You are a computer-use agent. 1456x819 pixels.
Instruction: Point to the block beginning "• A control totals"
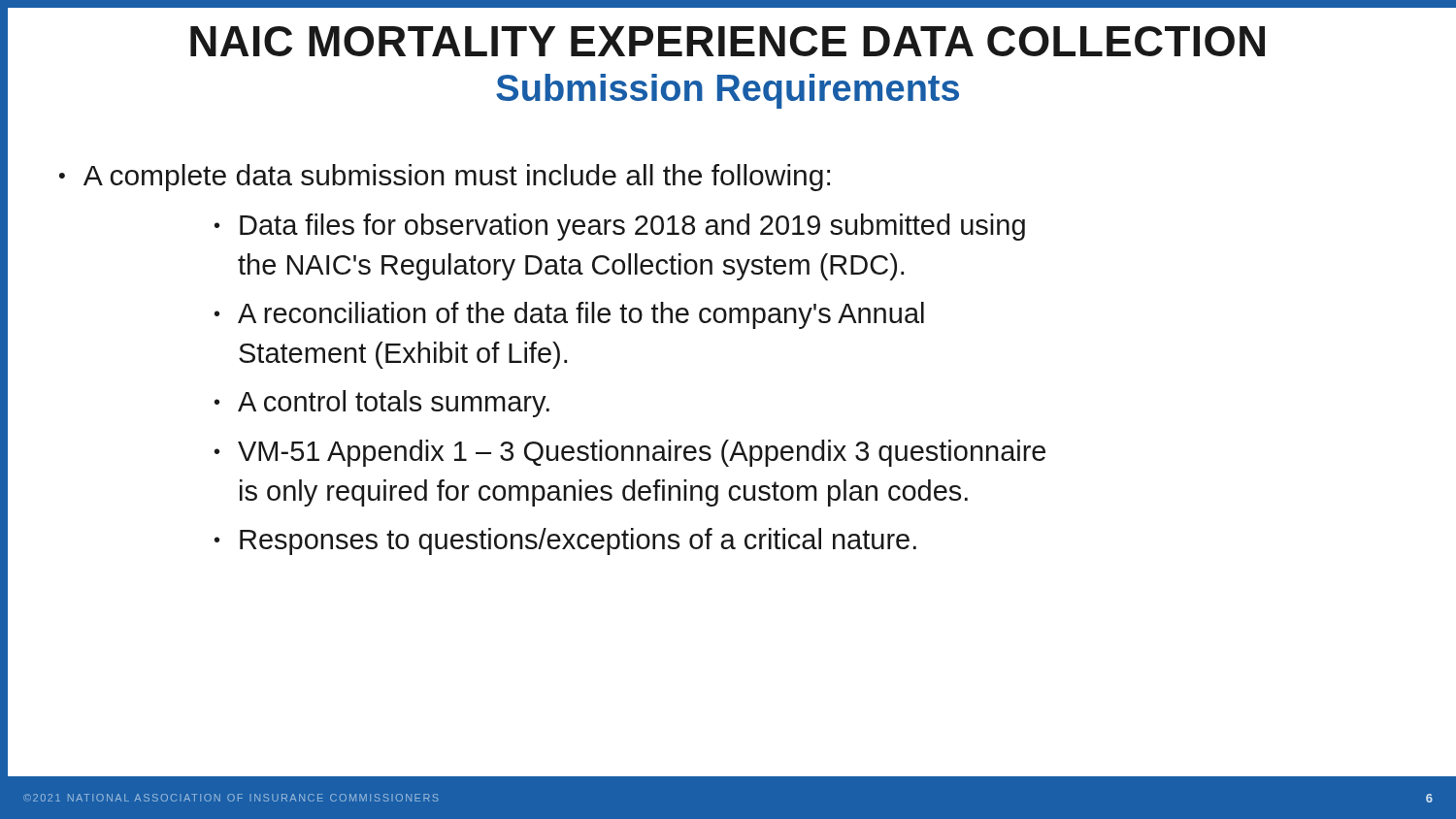click(383, 402)
